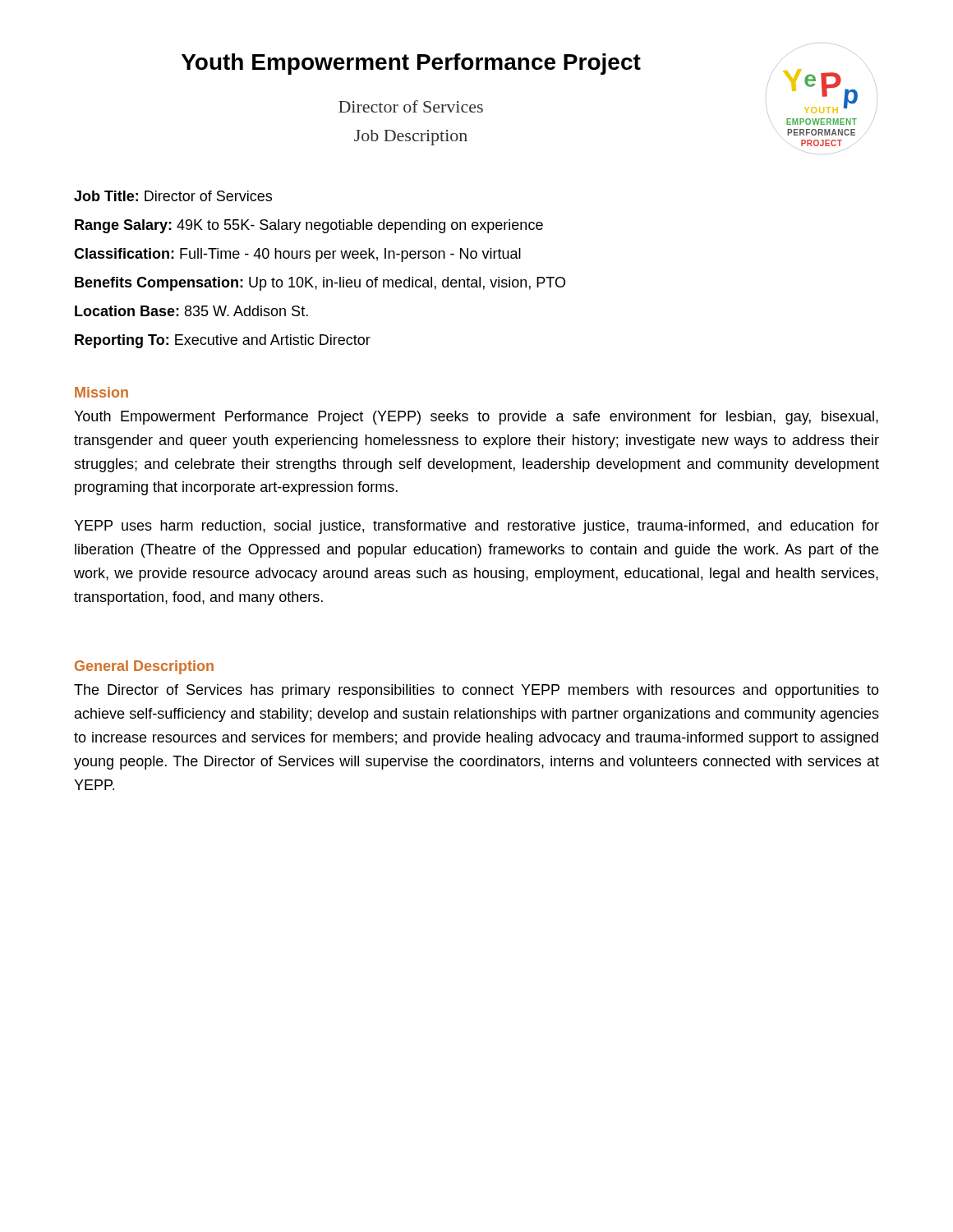Where does it say "Job Title: Director of Services"?
953x1232 pixels.
pos(173,196)
